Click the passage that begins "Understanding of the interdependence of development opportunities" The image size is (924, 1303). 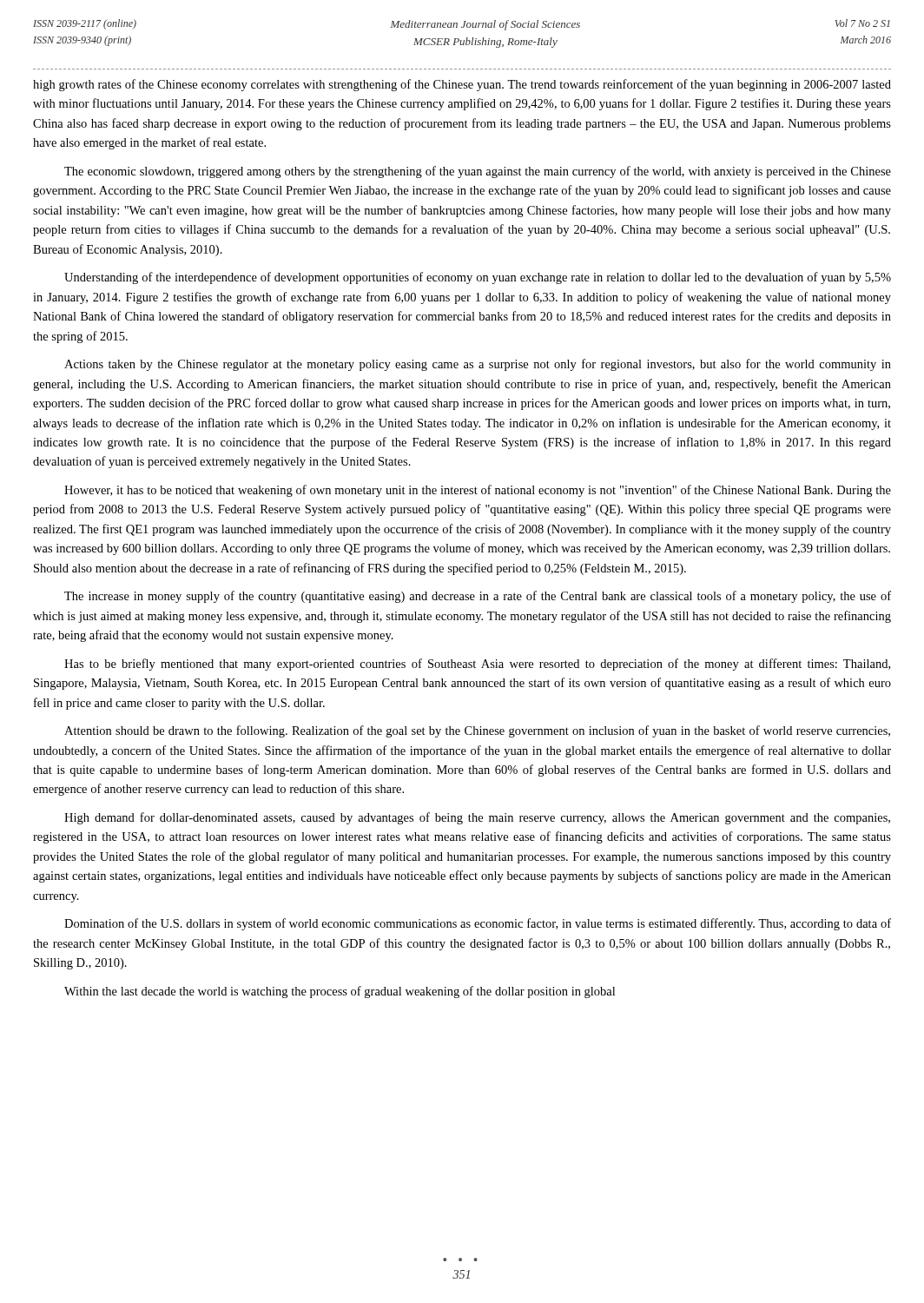(x=462, y=307)
